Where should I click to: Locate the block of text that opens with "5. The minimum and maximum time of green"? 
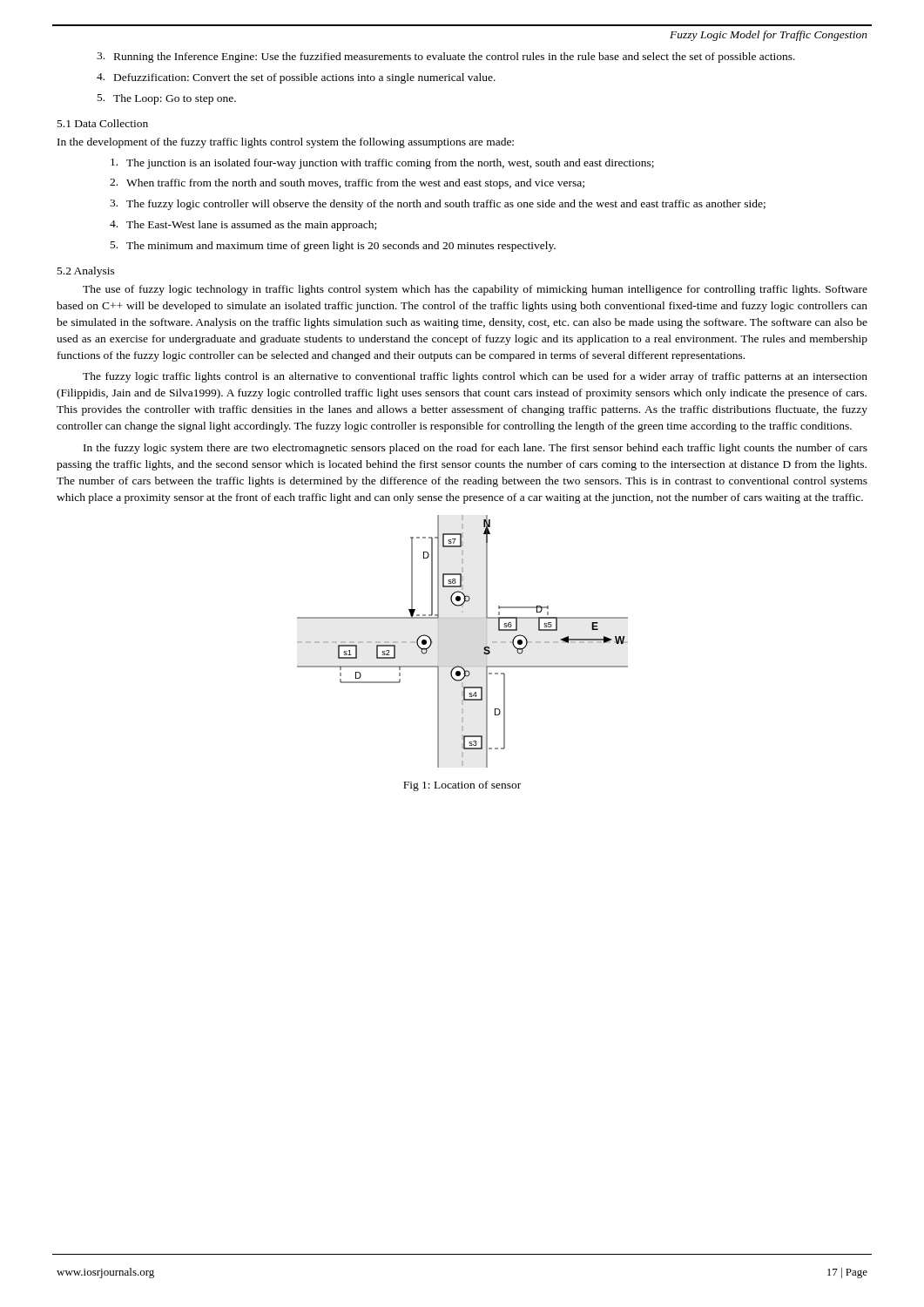tap(462, 246)
